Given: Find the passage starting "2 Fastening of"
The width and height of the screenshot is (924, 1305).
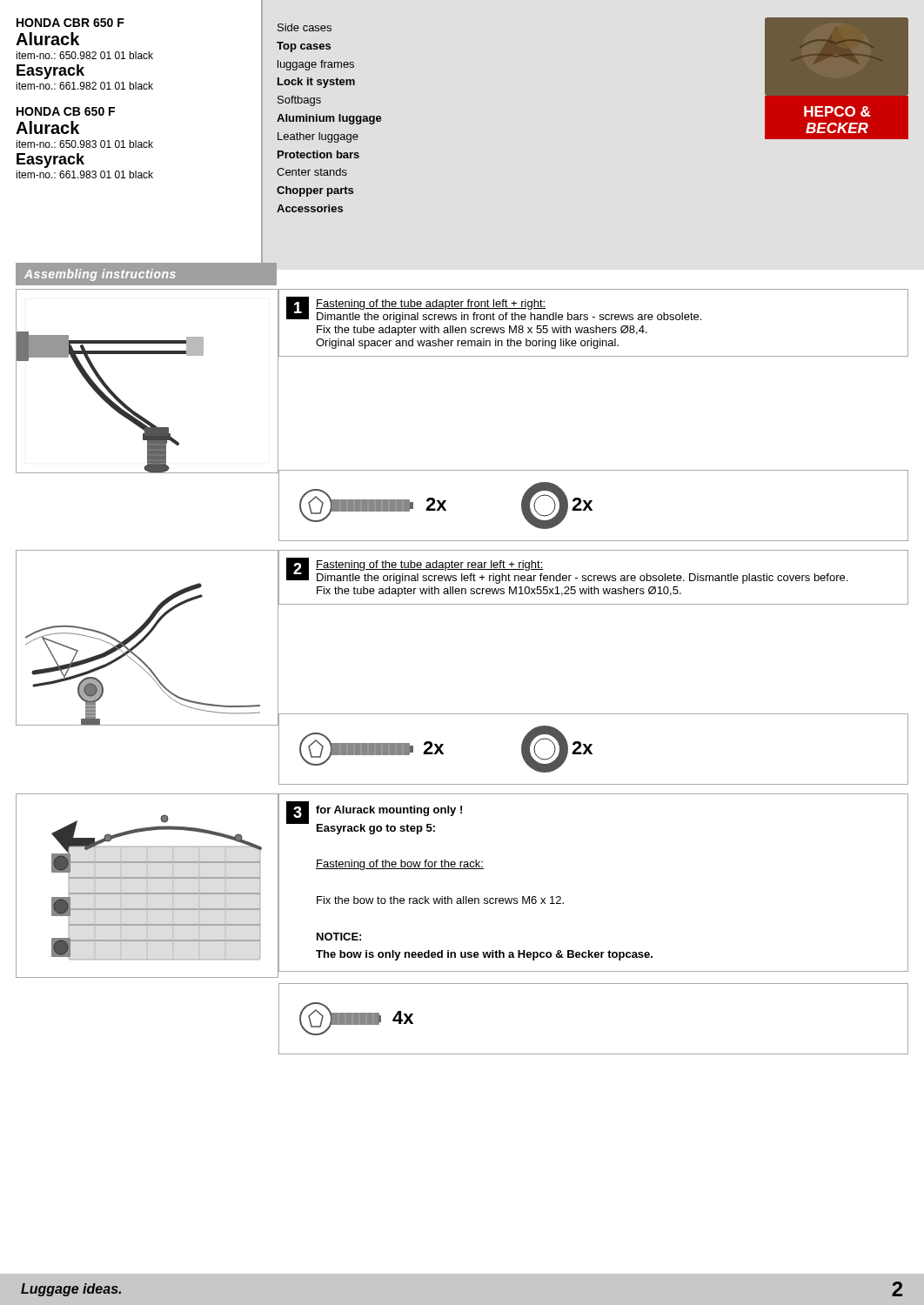Looking at the screenshot, I should coord(592,577).
